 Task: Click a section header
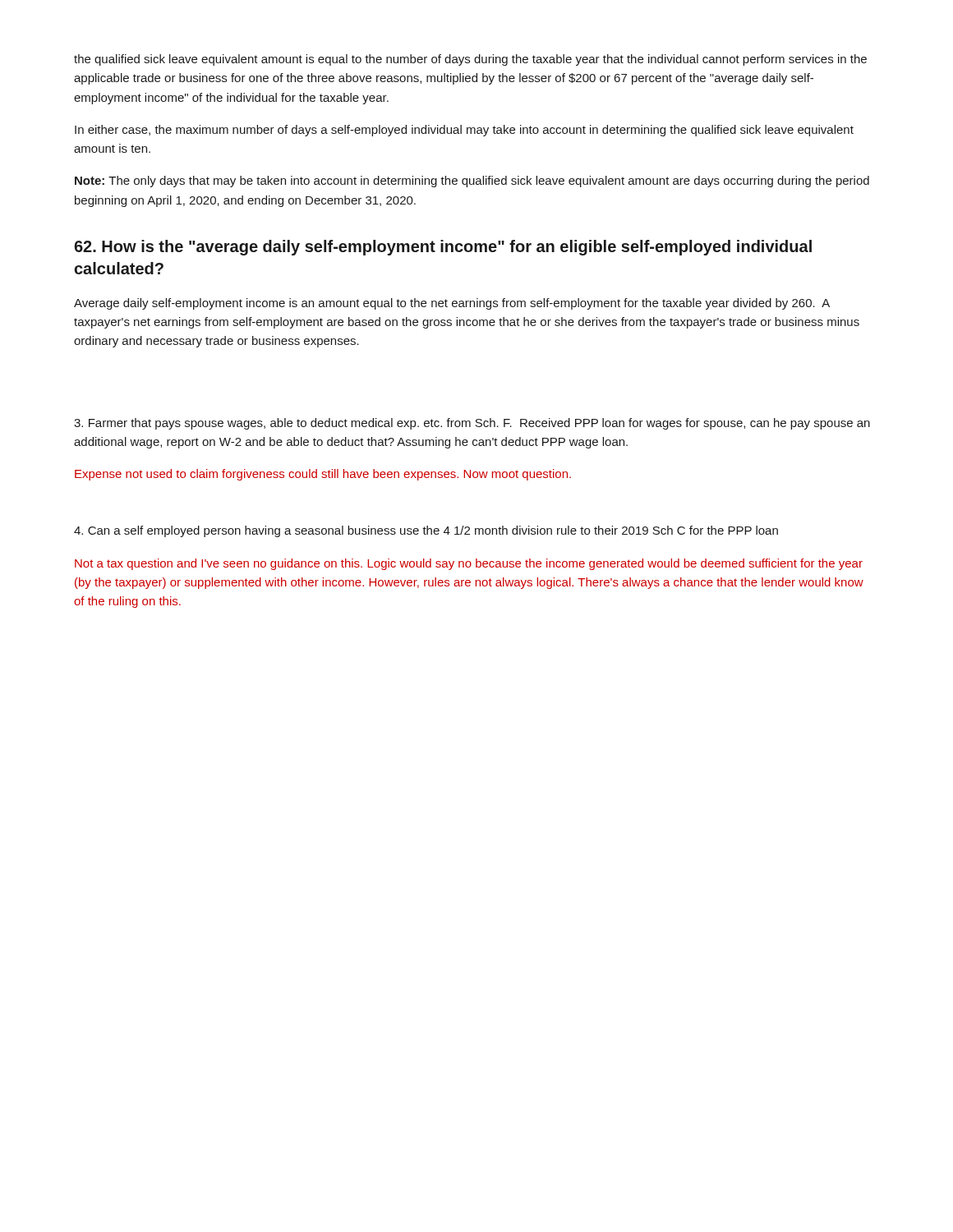[x=443, y=257]
